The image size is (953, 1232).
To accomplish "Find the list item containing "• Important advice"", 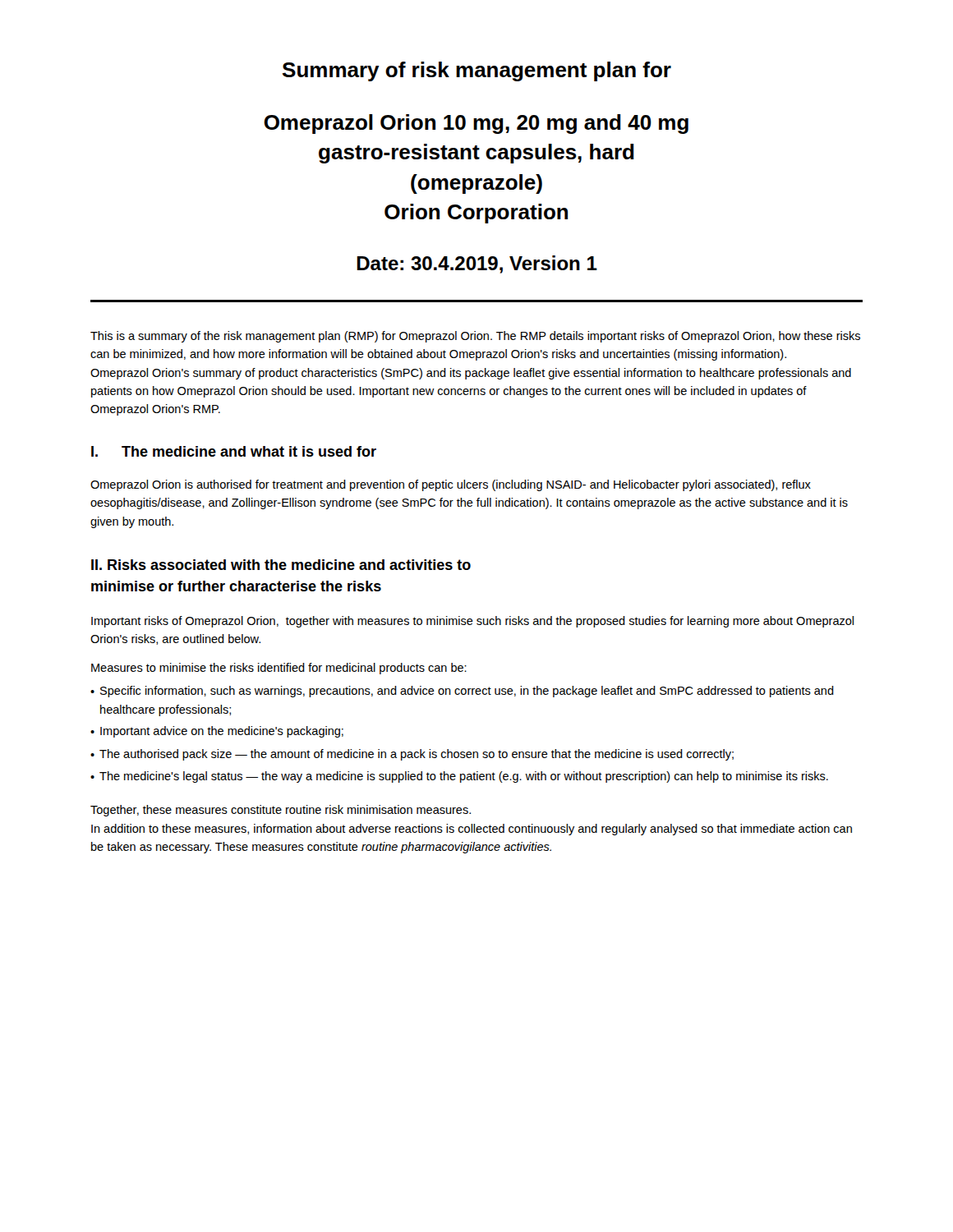I will (217, 732).
